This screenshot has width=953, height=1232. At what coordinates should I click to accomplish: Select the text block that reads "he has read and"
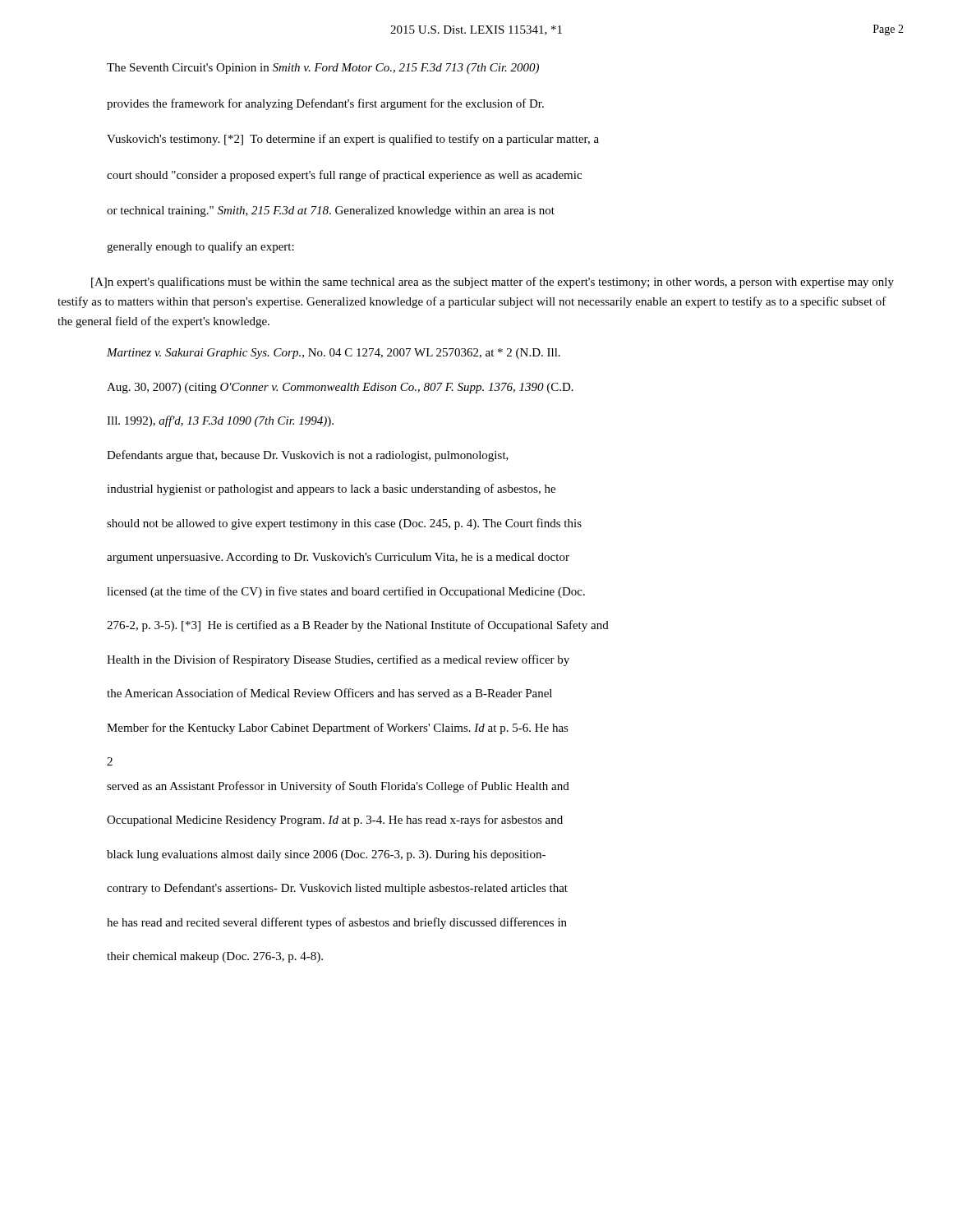point(337,922)
